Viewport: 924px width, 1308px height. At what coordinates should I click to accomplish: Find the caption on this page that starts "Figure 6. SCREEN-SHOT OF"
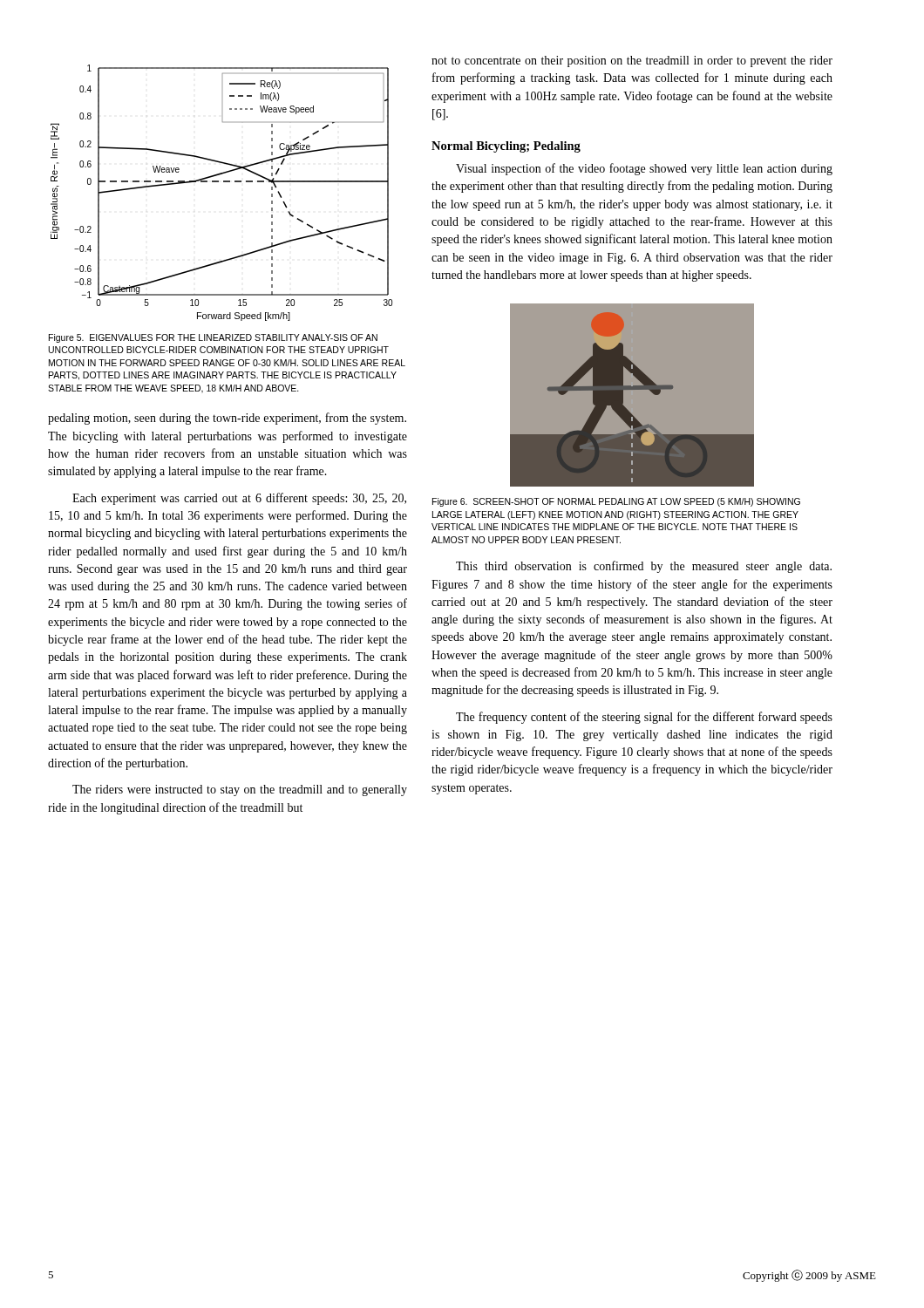(x=632, y=521)
